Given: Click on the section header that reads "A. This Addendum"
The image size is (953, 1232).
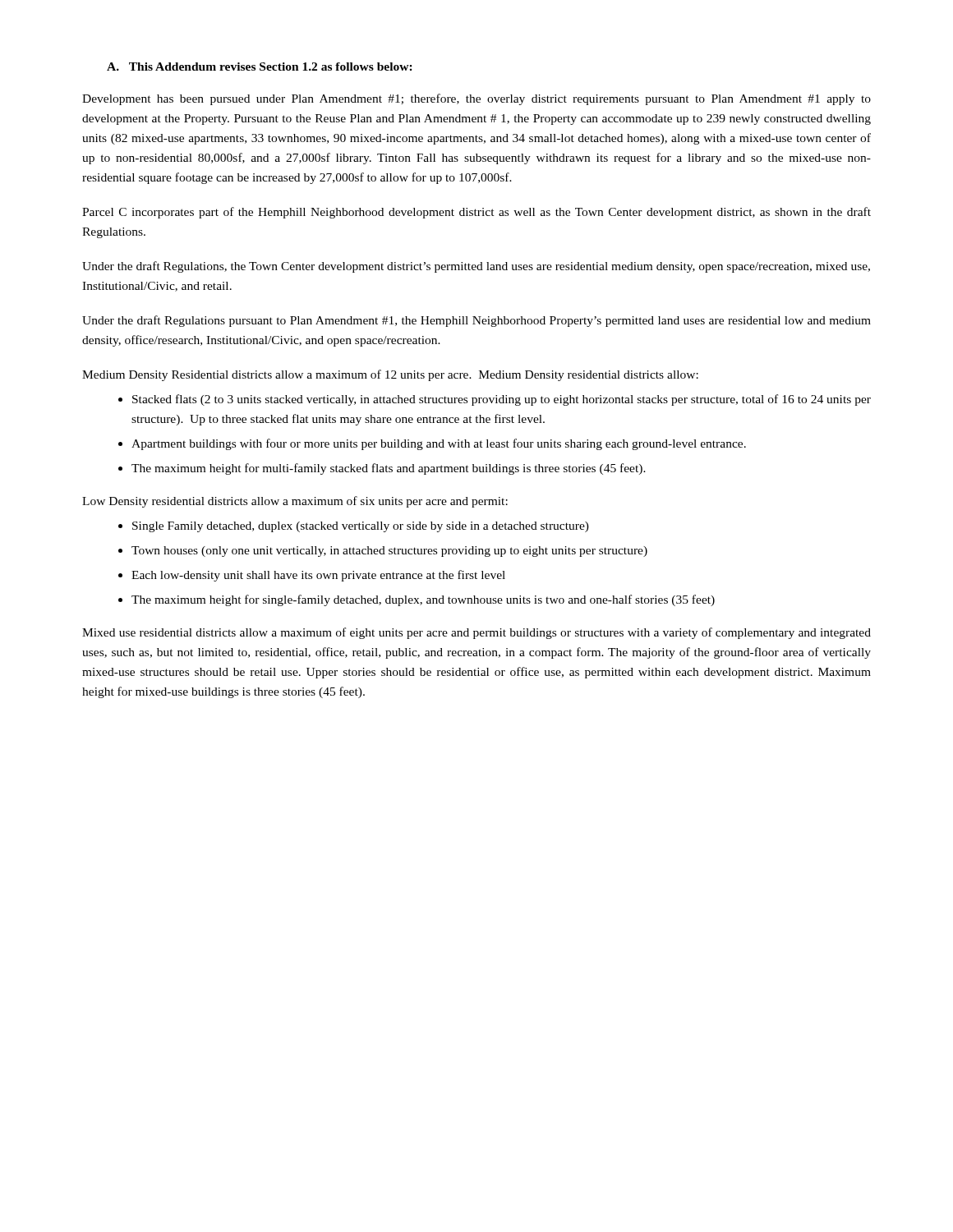Looking at the screenshot, I should pyautogui.click(x=260, y=66).
